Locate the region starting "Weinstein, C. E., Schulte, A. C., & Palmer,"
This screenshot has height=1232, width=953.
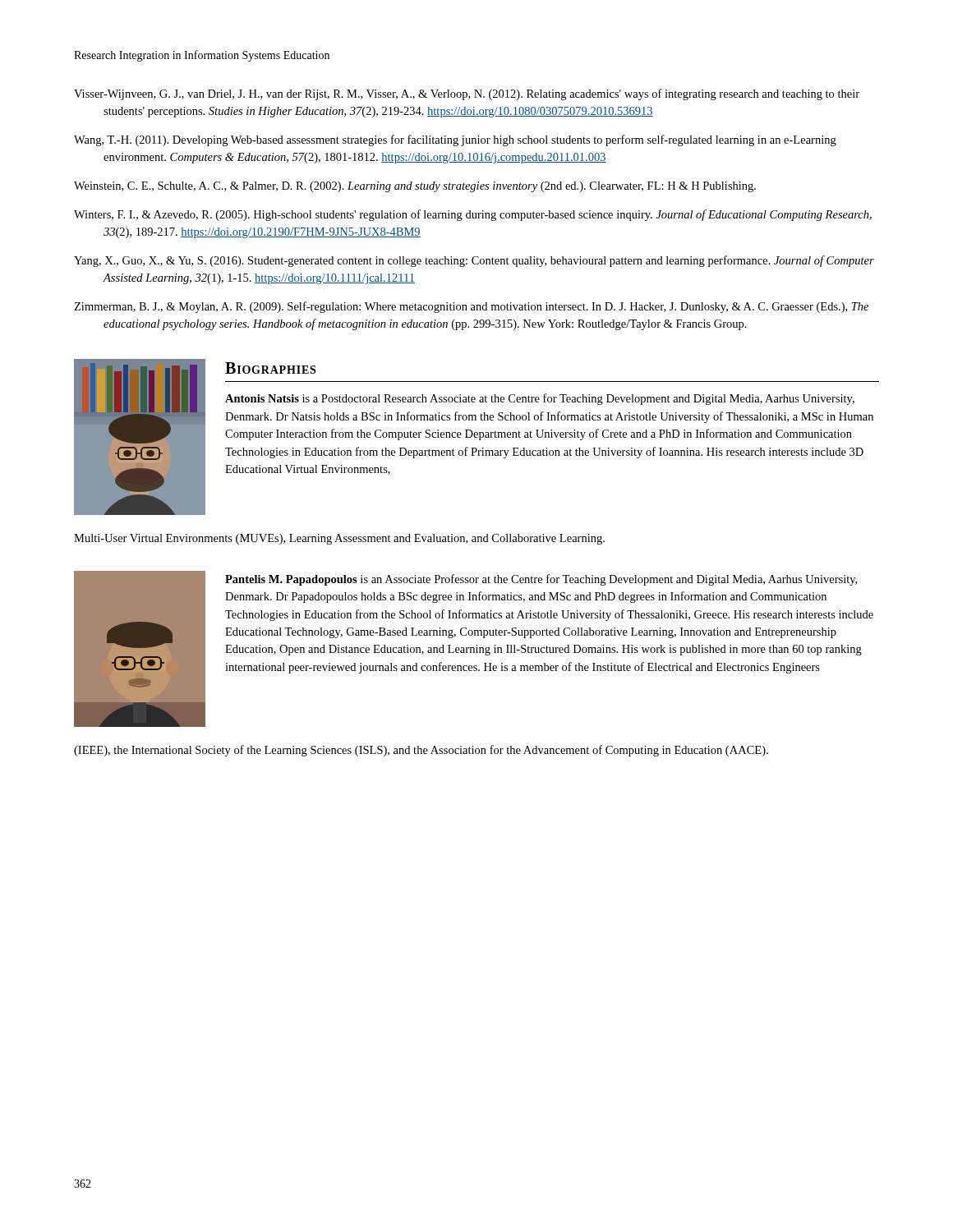pyautogui.click(x=415, y=186)
